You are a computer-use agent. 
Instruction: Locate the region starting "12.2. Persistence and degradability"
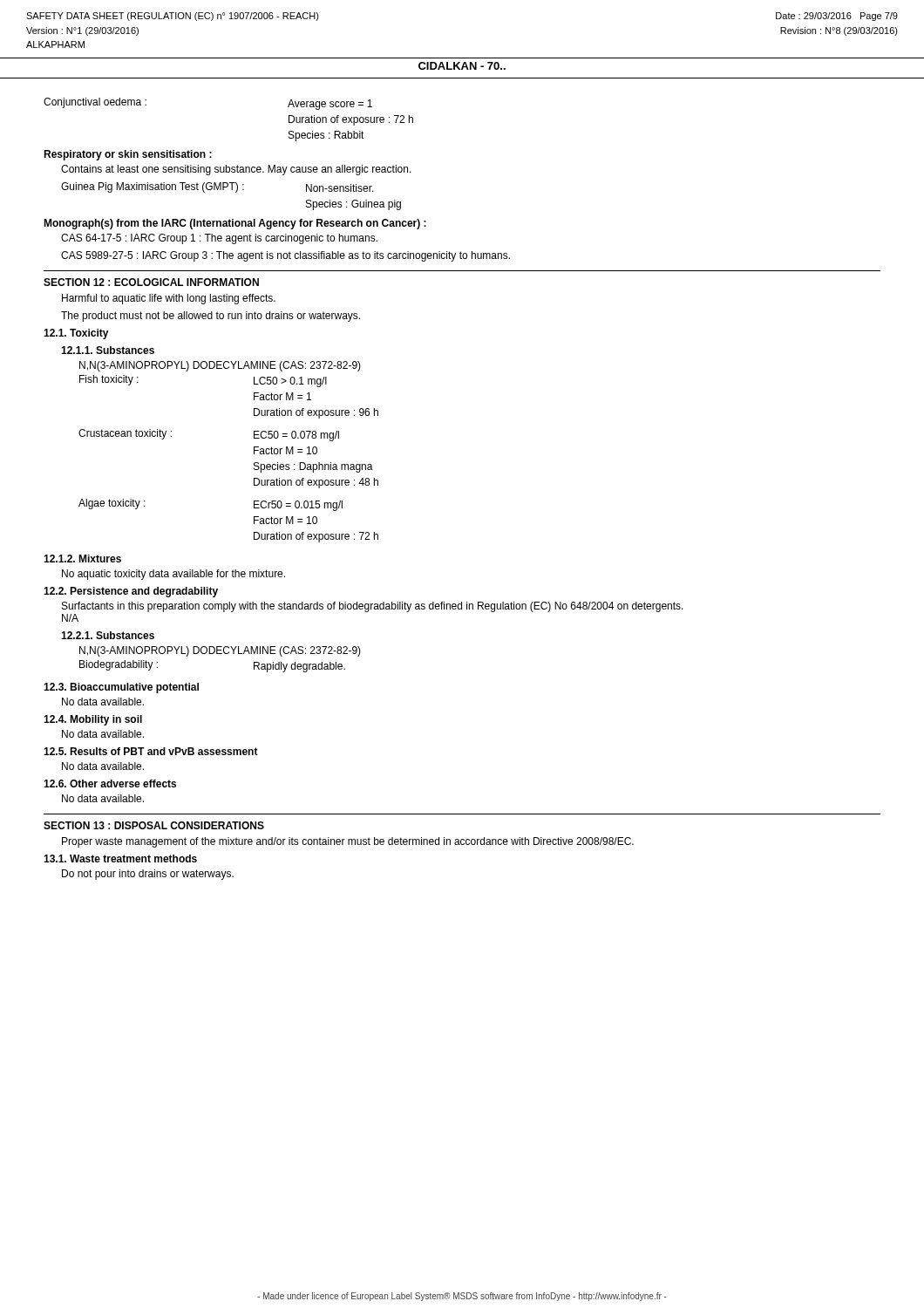click(x=131, y=591)
